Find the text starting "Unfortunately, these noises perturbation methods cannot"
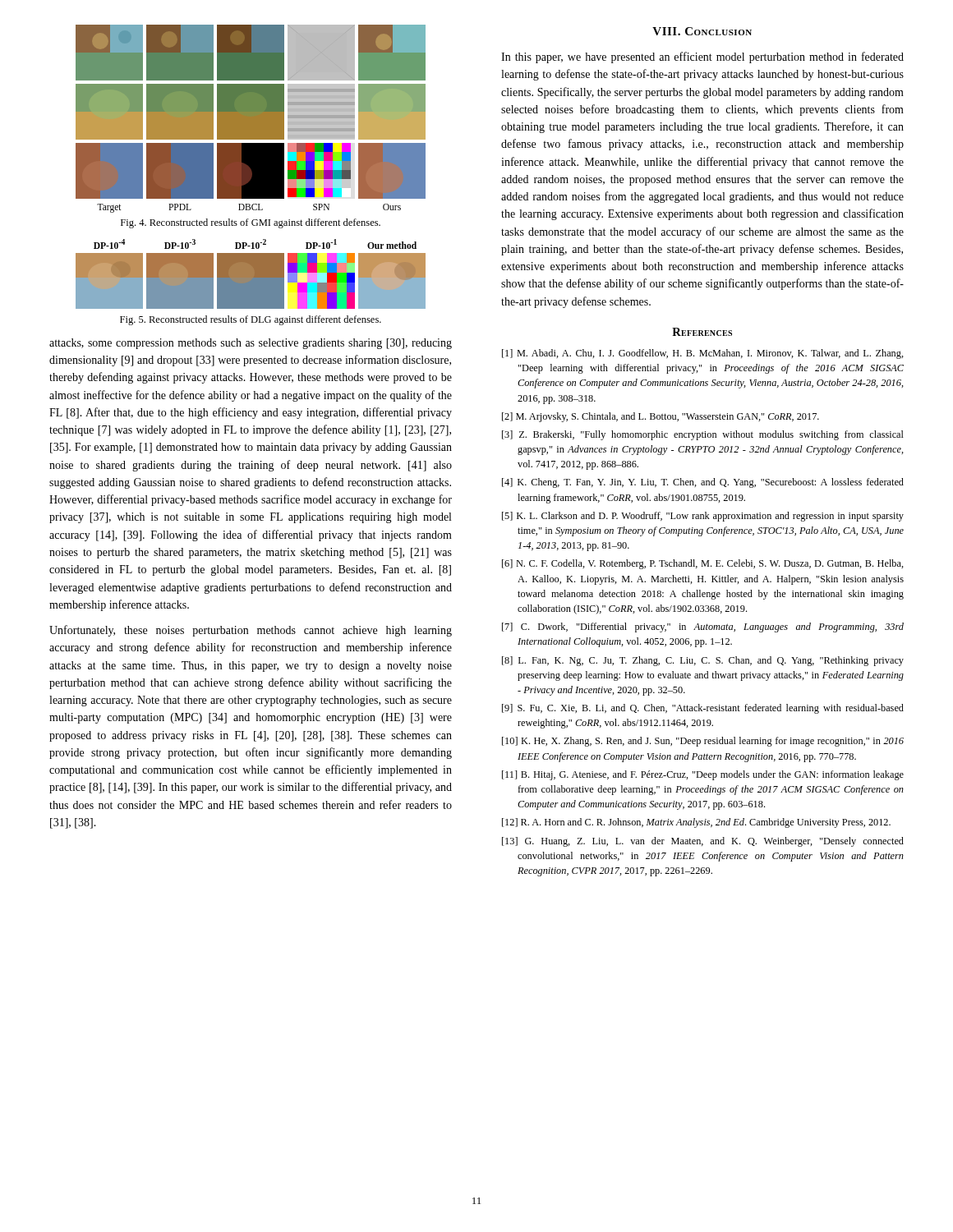Image resolution: width=953 pixels, height=1232 pixels. click(251, 727)
